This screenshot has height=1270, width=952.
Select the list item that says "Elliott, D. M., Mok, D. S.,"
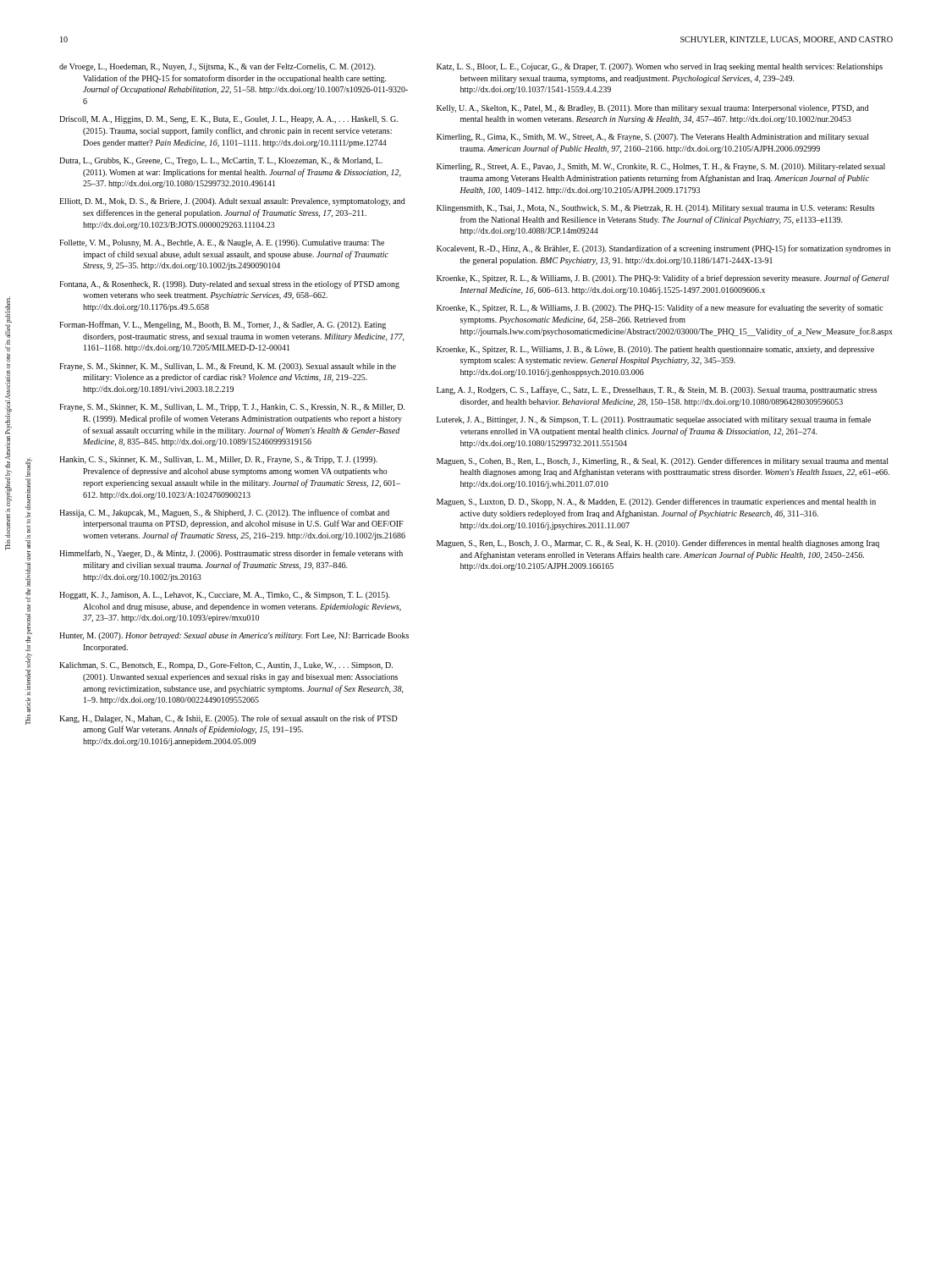232,213
